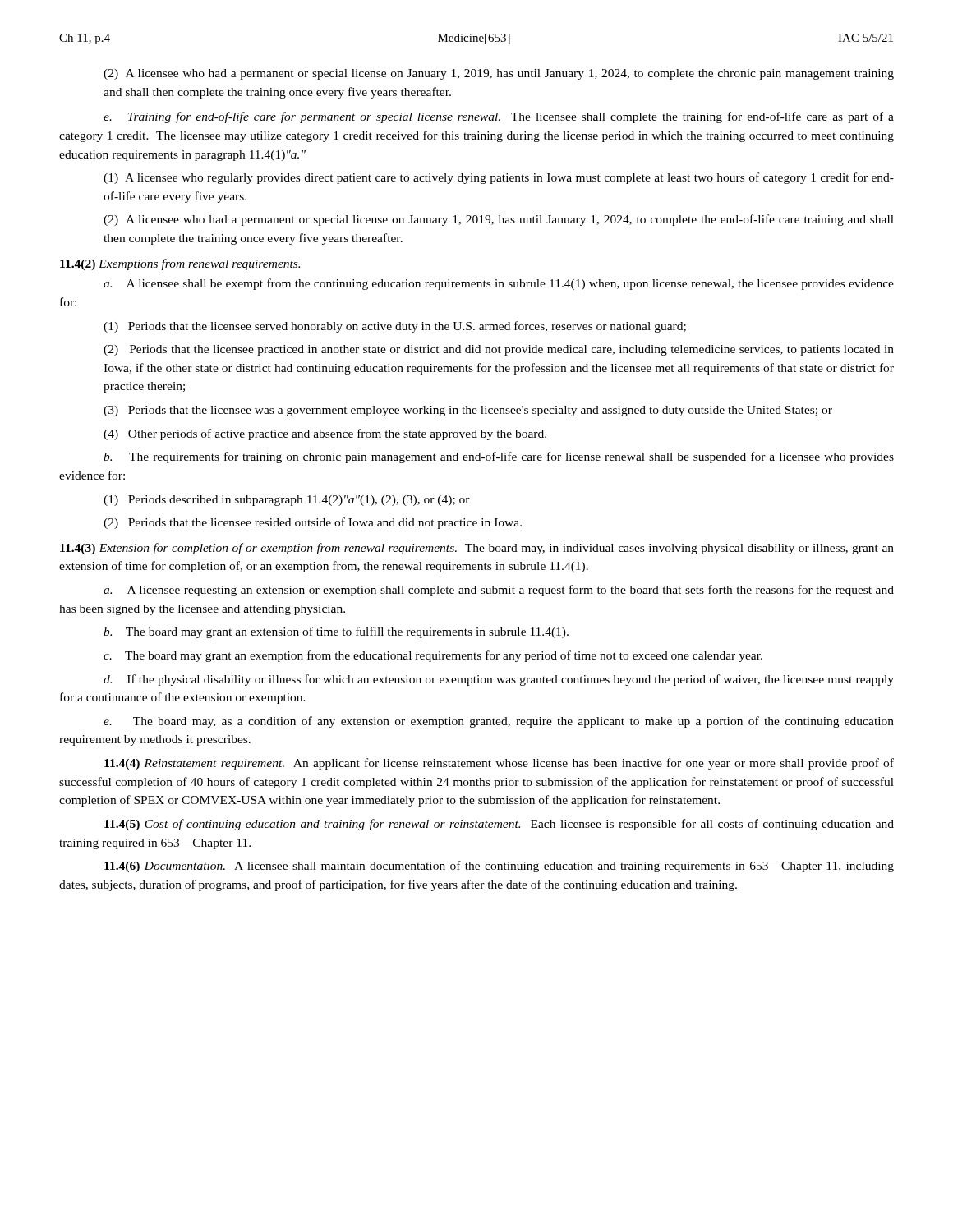Locate the list item containing "(1) Periods described"
The height and width of the screenshot is (1232, 953).
(x=476, y=499)
